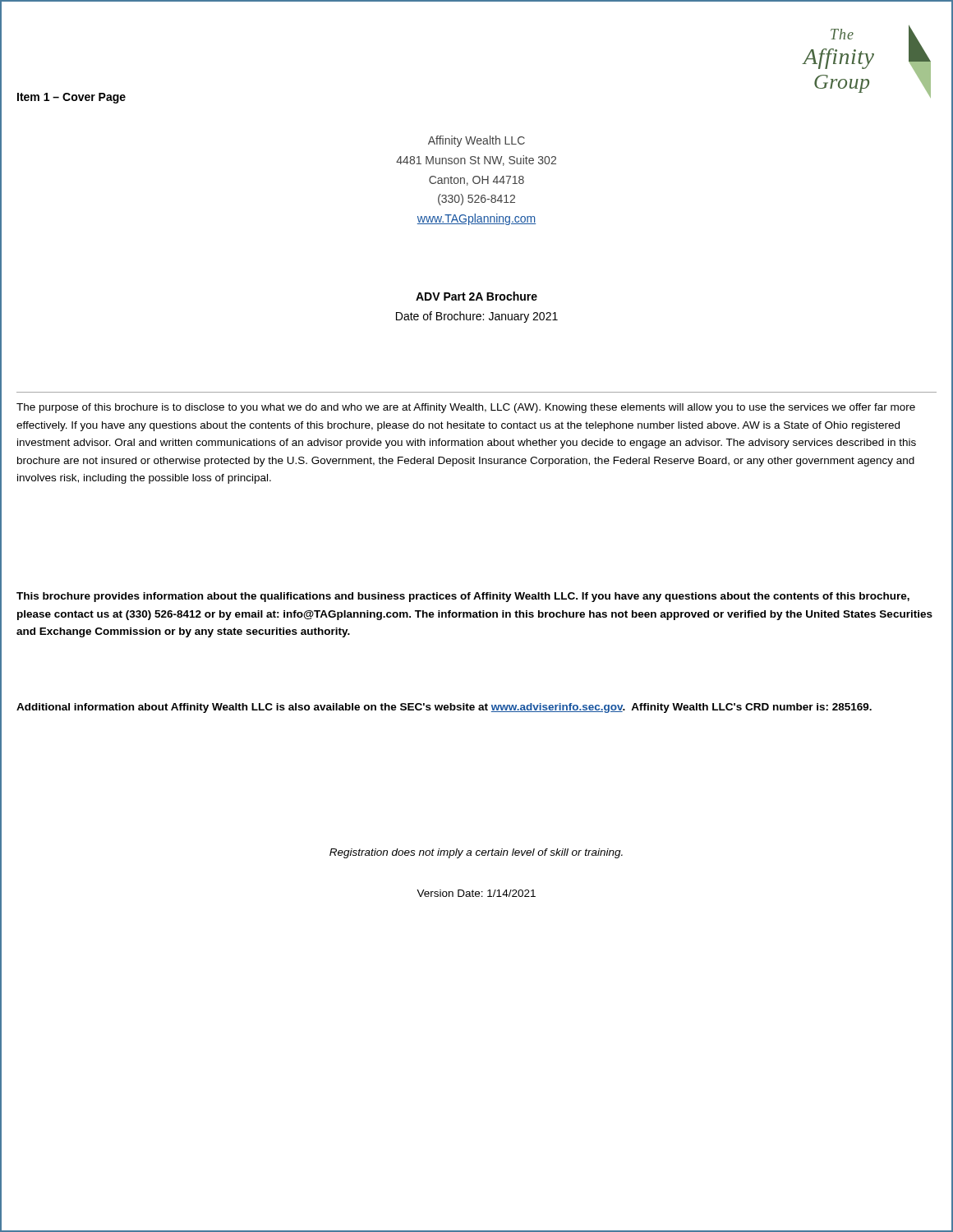The height and width of the screenshot is (1232, 953).
Task: Point to the region starting "Additional information about"
Action: [444, 707]
